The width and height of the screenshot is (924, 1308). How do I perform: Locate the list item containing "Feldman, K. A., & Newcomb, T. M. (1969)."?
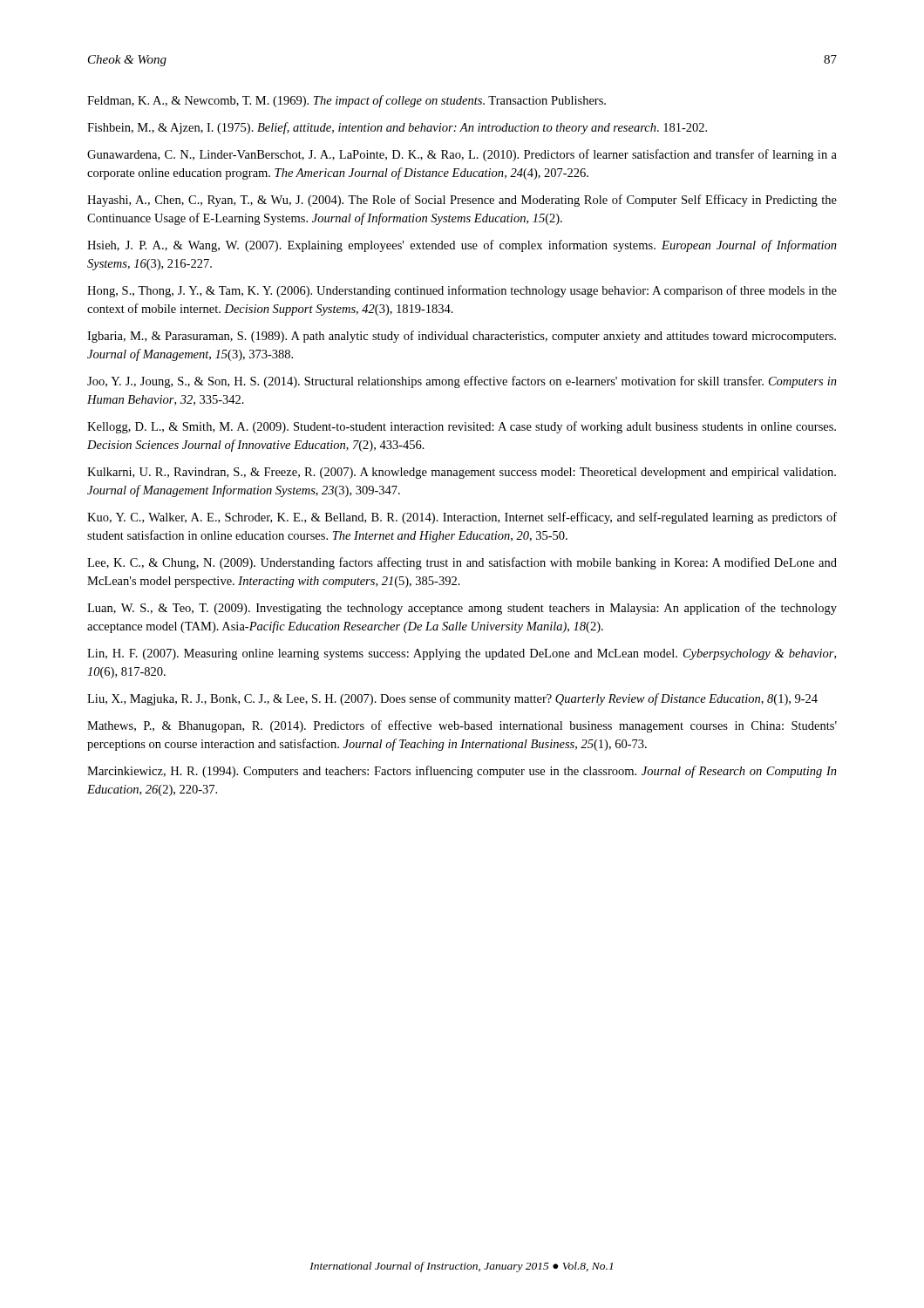click(347, 100)
